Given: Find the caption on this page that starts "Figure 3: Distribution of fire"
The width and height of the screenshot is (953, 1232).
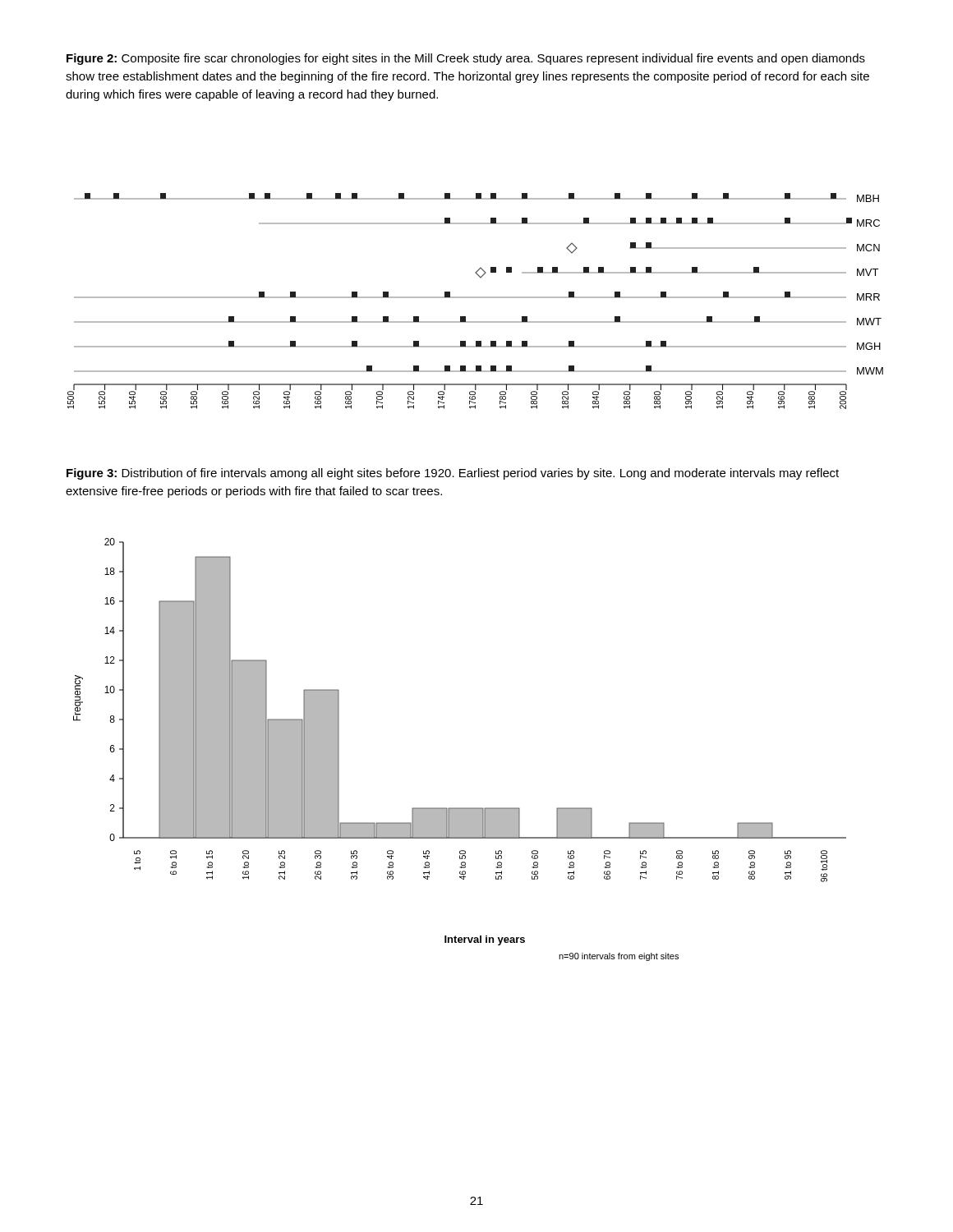Looking at the screenshot, I should (x=452, y=482).
